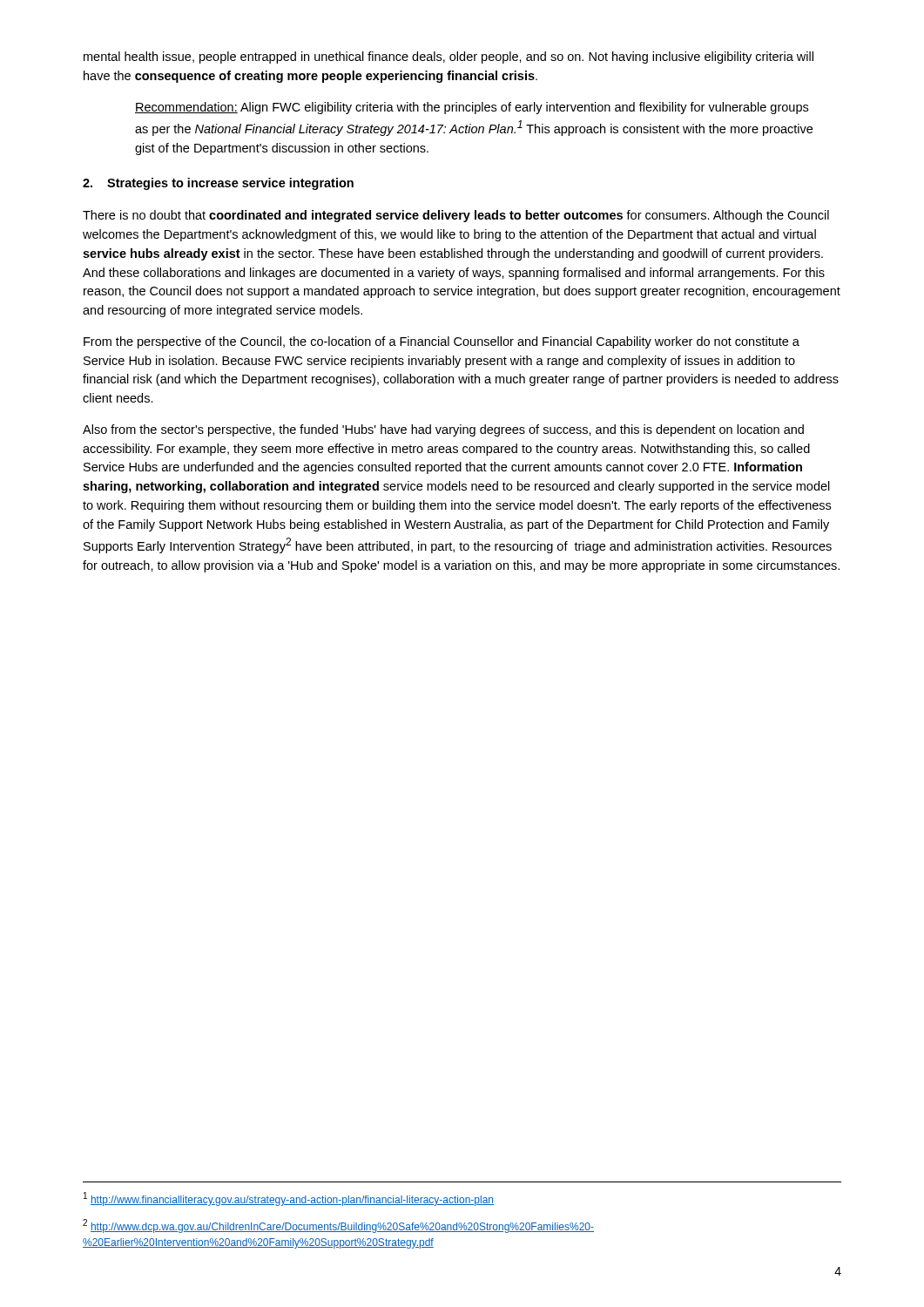Locate the text block containing "There is no doubt"
This screenshot has width=924, height=1307.
tap(461, 263)
